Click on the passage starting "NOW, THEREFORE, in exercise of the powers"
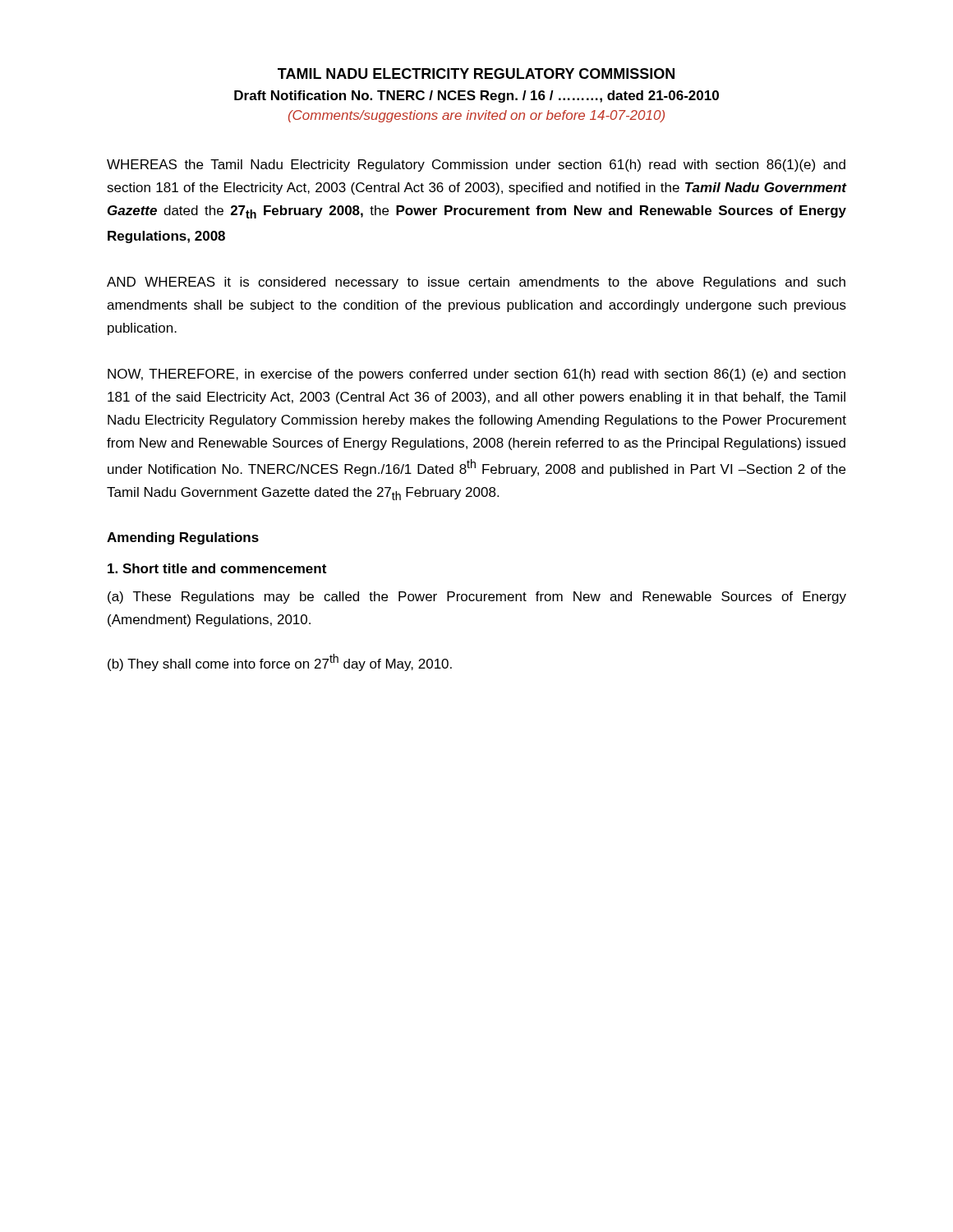 tap(476, 435)
